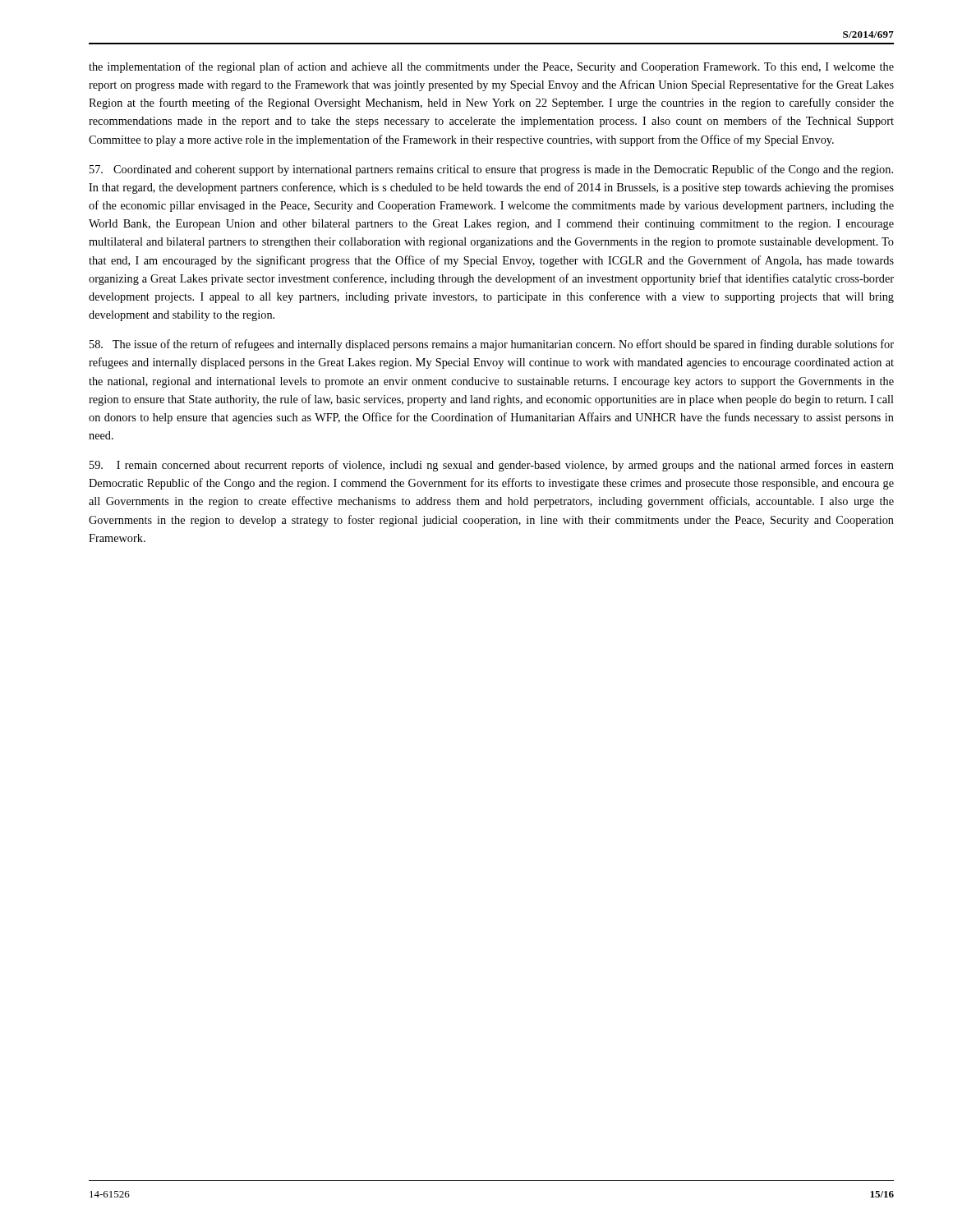Viewport: 953px width, 1232px height.
Task: Locate the block of text that opens with "Coordinated and coherent support by"
Action: 491,242
